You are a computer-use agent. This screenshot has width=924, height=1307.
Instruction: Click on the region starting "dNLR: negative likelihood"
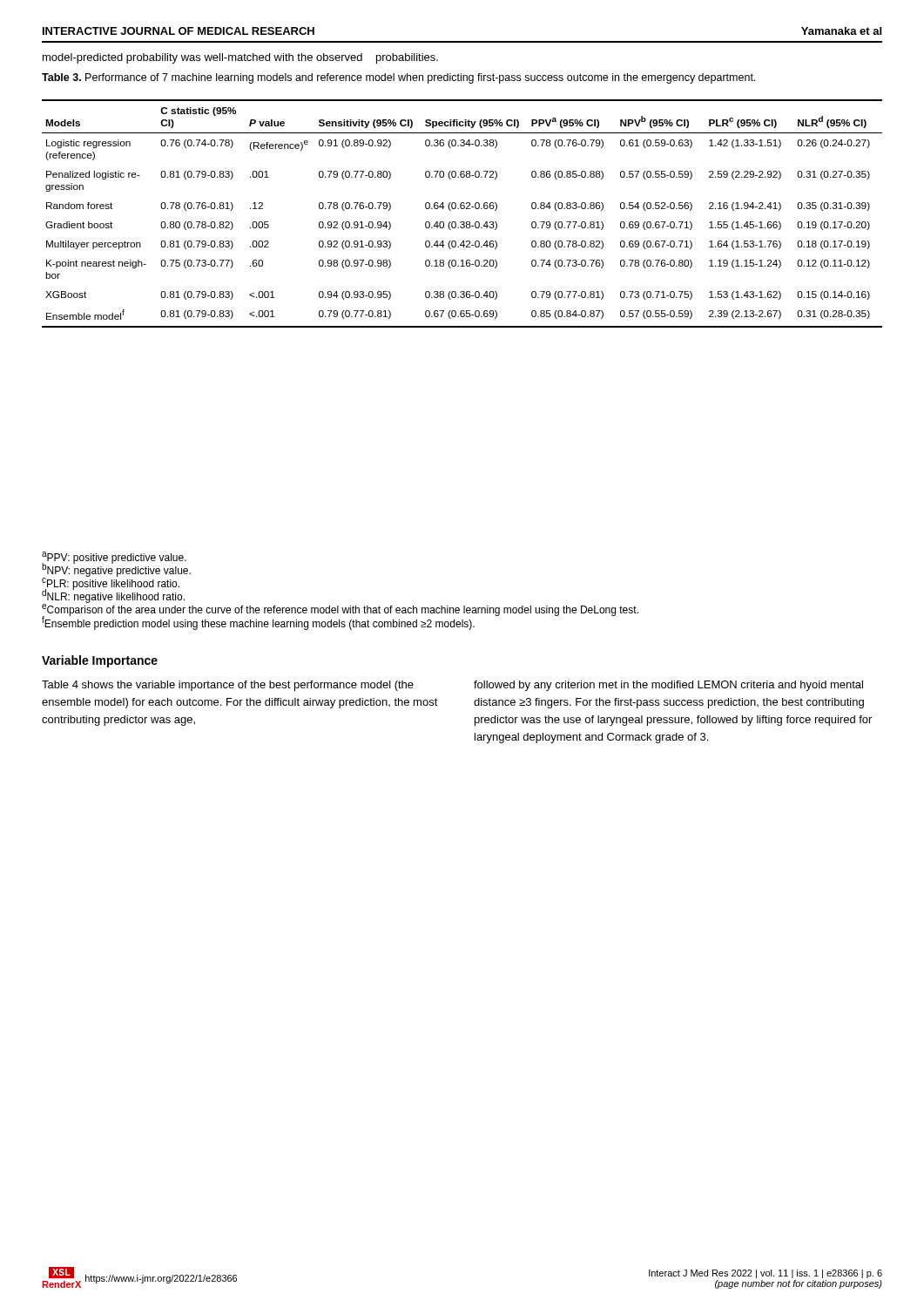pyautogui.click(x=114, y=596)
